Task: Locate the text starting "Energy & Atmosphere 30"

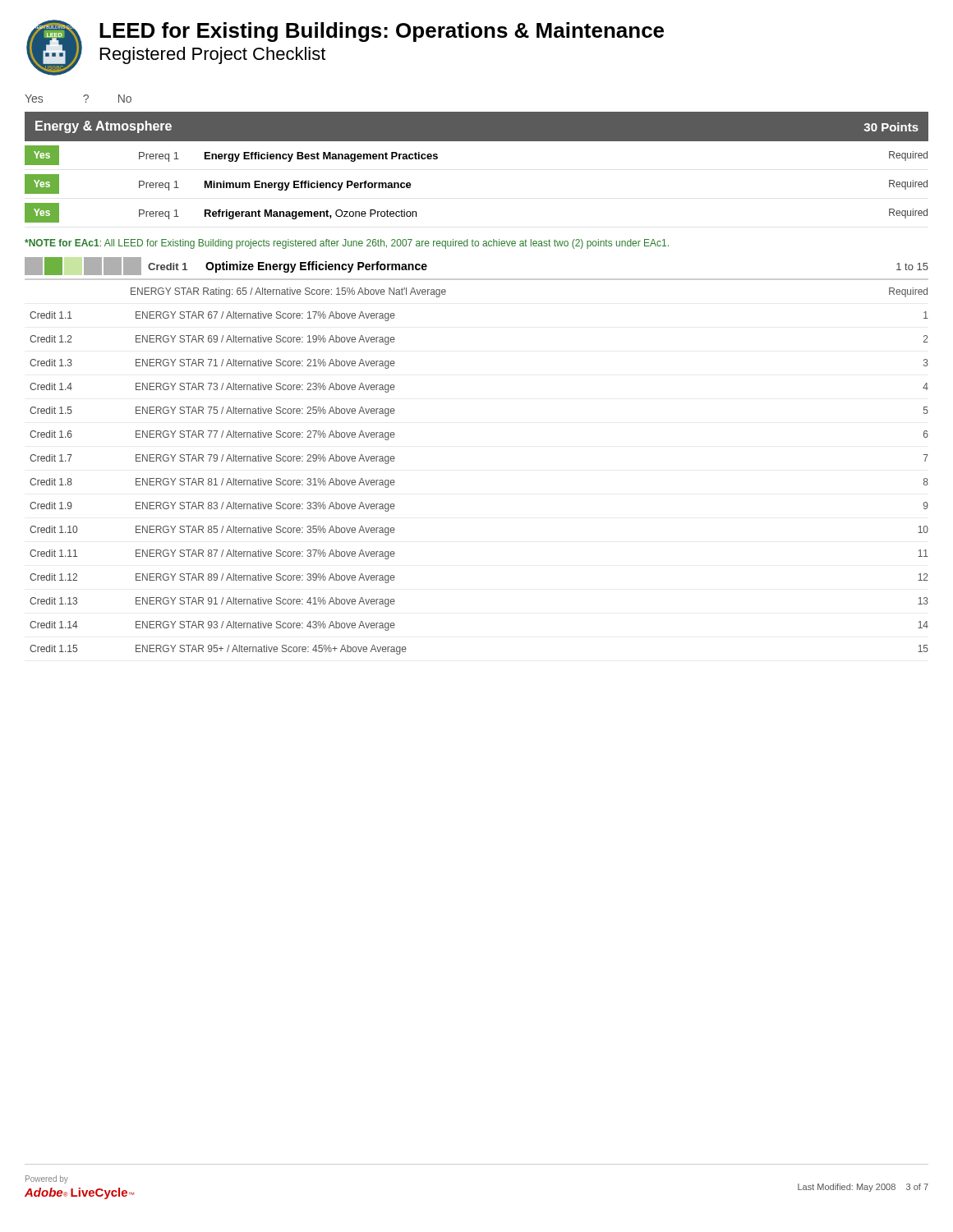Action: (100, 127)
